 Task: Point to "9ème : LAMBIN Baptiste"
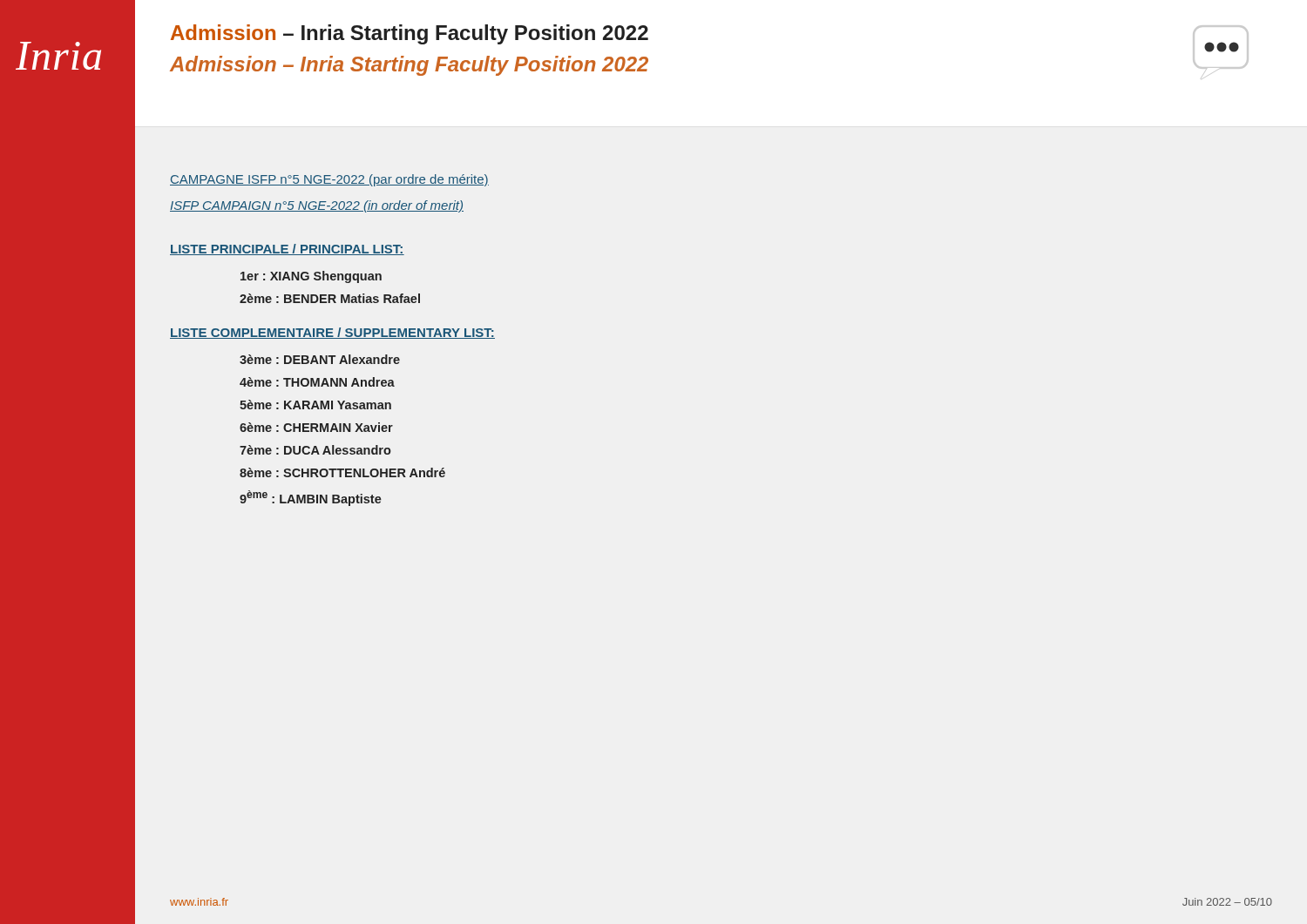coord(310,497)
